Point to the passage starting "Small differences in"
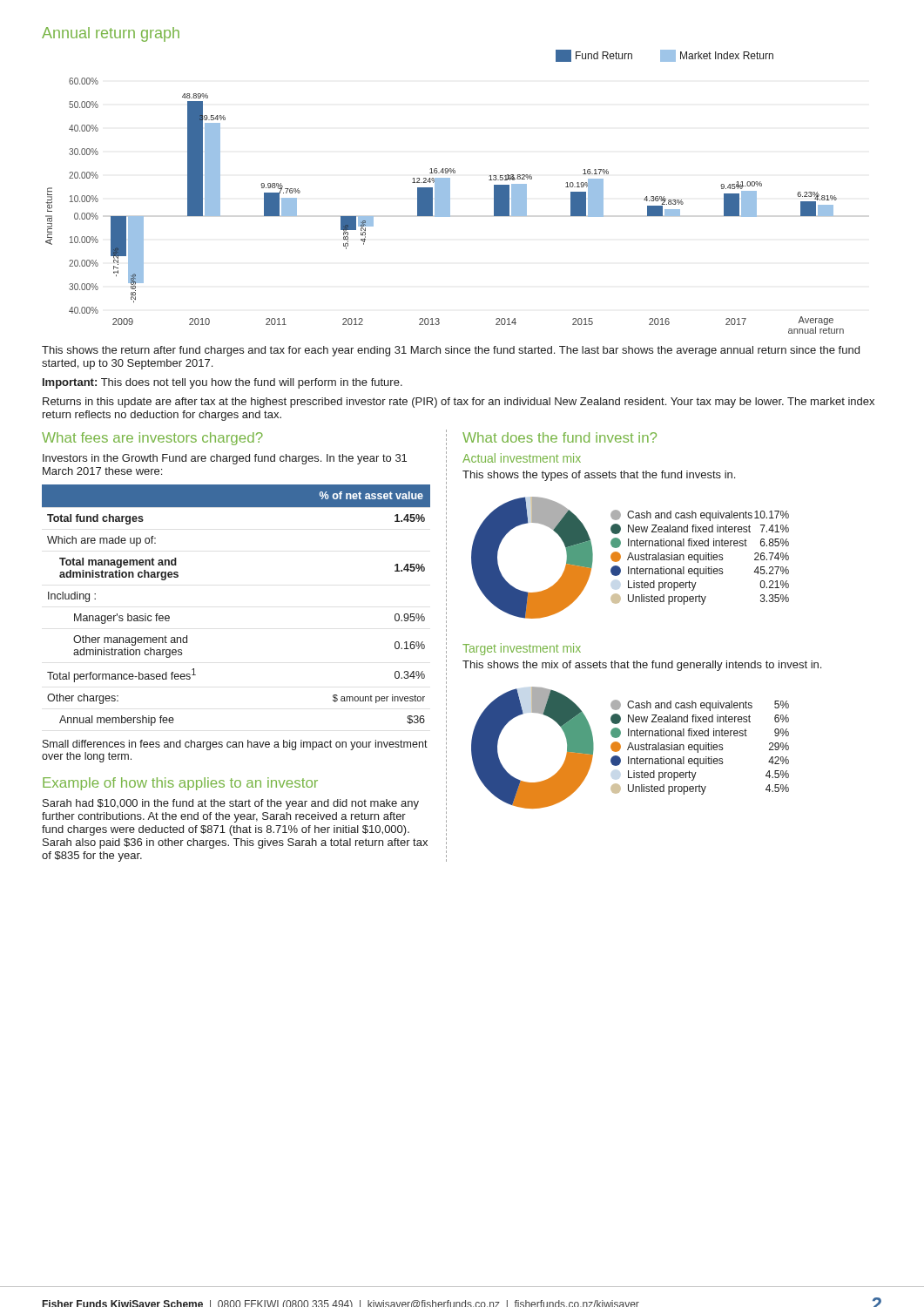The image size is (924, 1307). pyautogui.click(x=234, y=750)
